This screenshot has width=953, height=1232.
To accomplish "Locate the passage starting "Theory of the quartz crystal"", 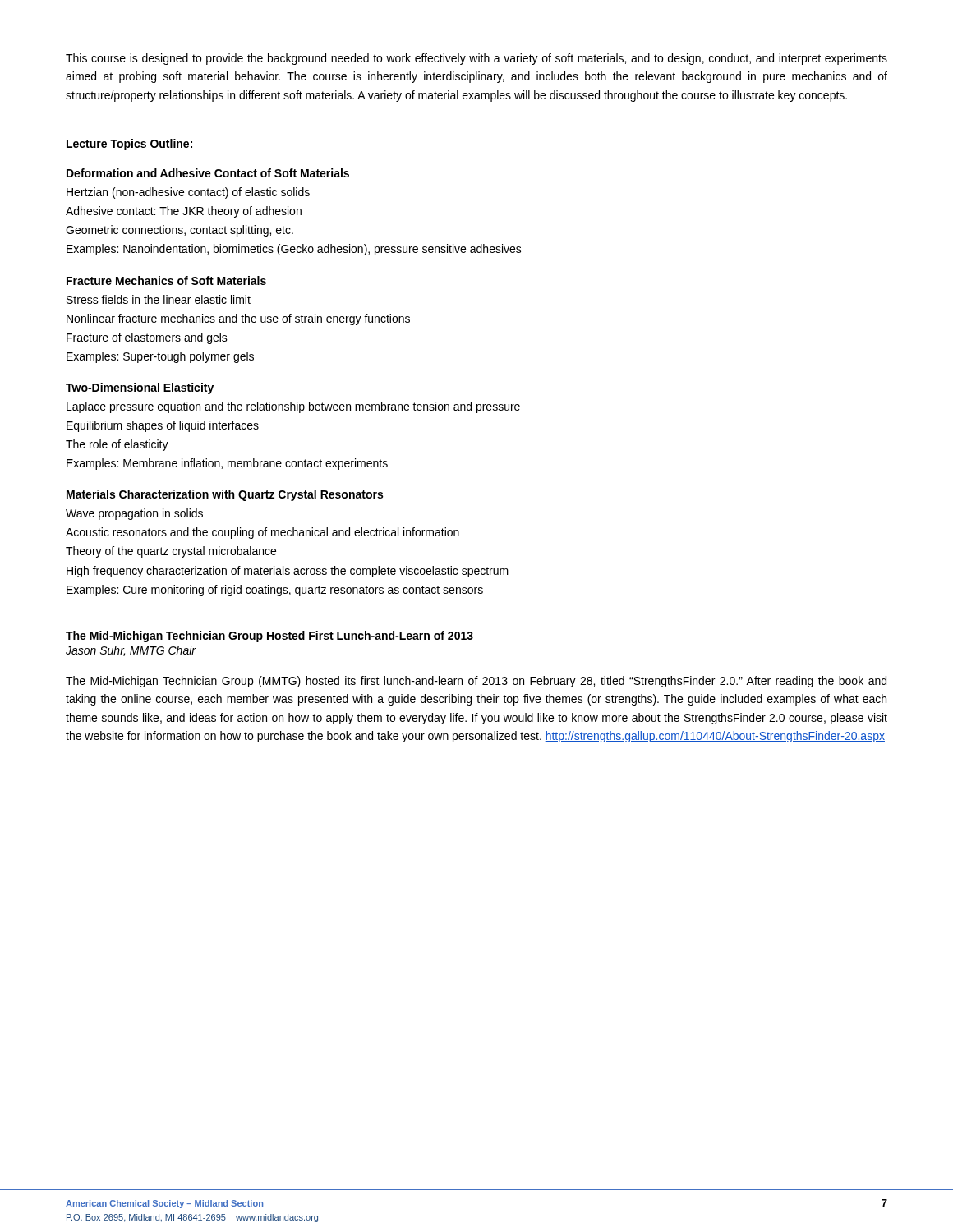I will (171, 552).
